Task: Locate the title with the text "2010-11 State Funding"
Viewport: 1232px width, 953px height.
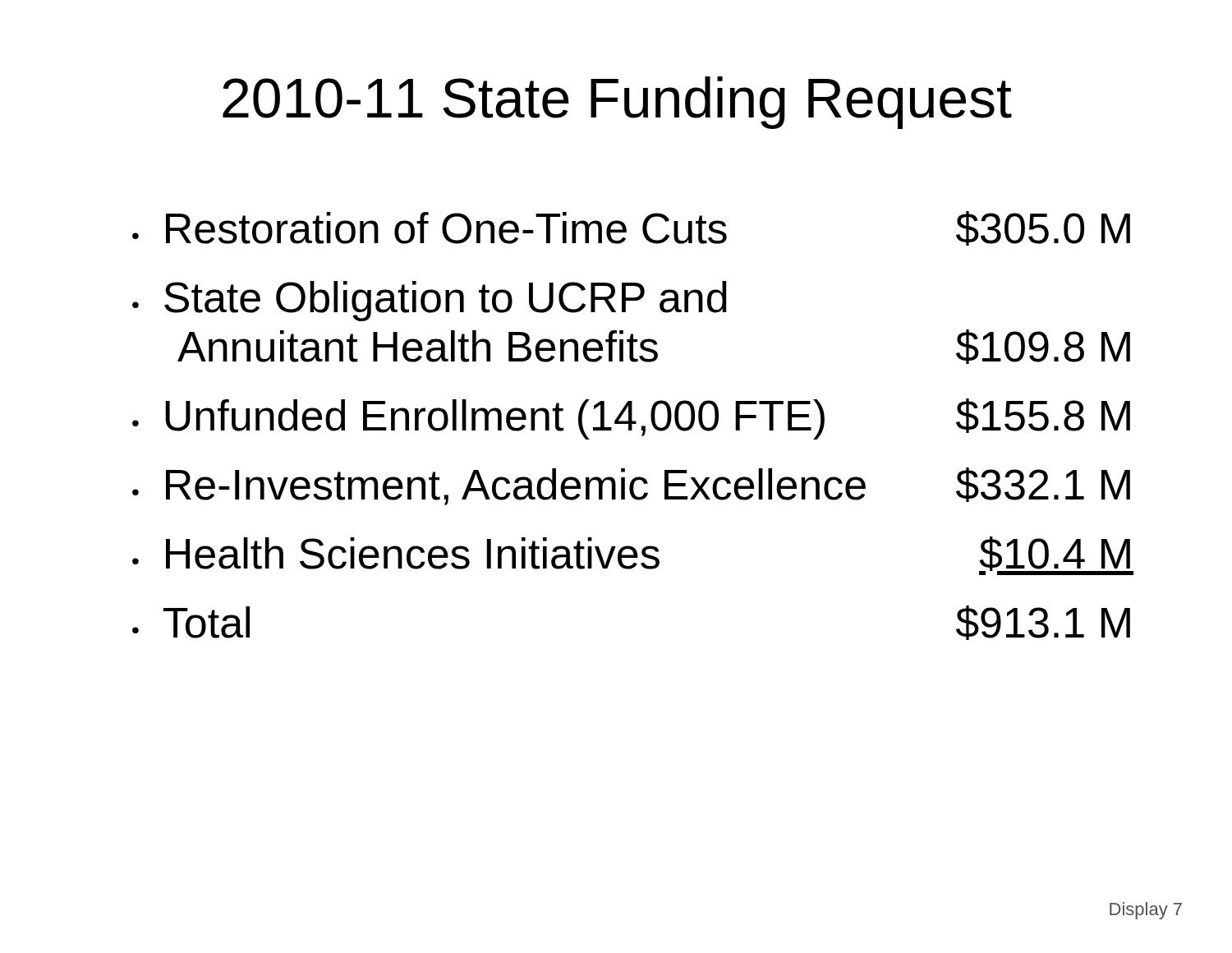Action: coord(616,98)
